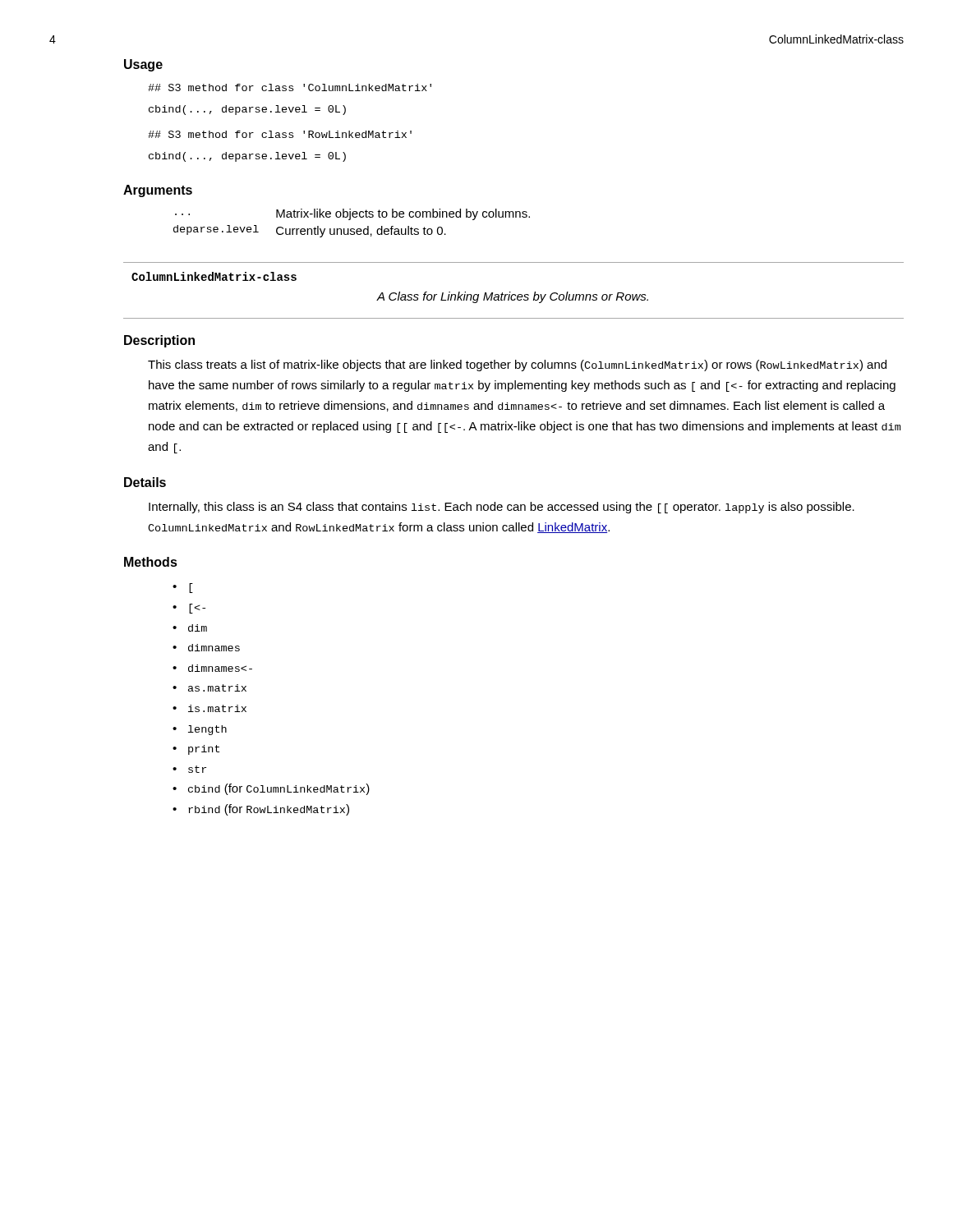Navigate to the block starting "S3 method for"

(290, 87)
